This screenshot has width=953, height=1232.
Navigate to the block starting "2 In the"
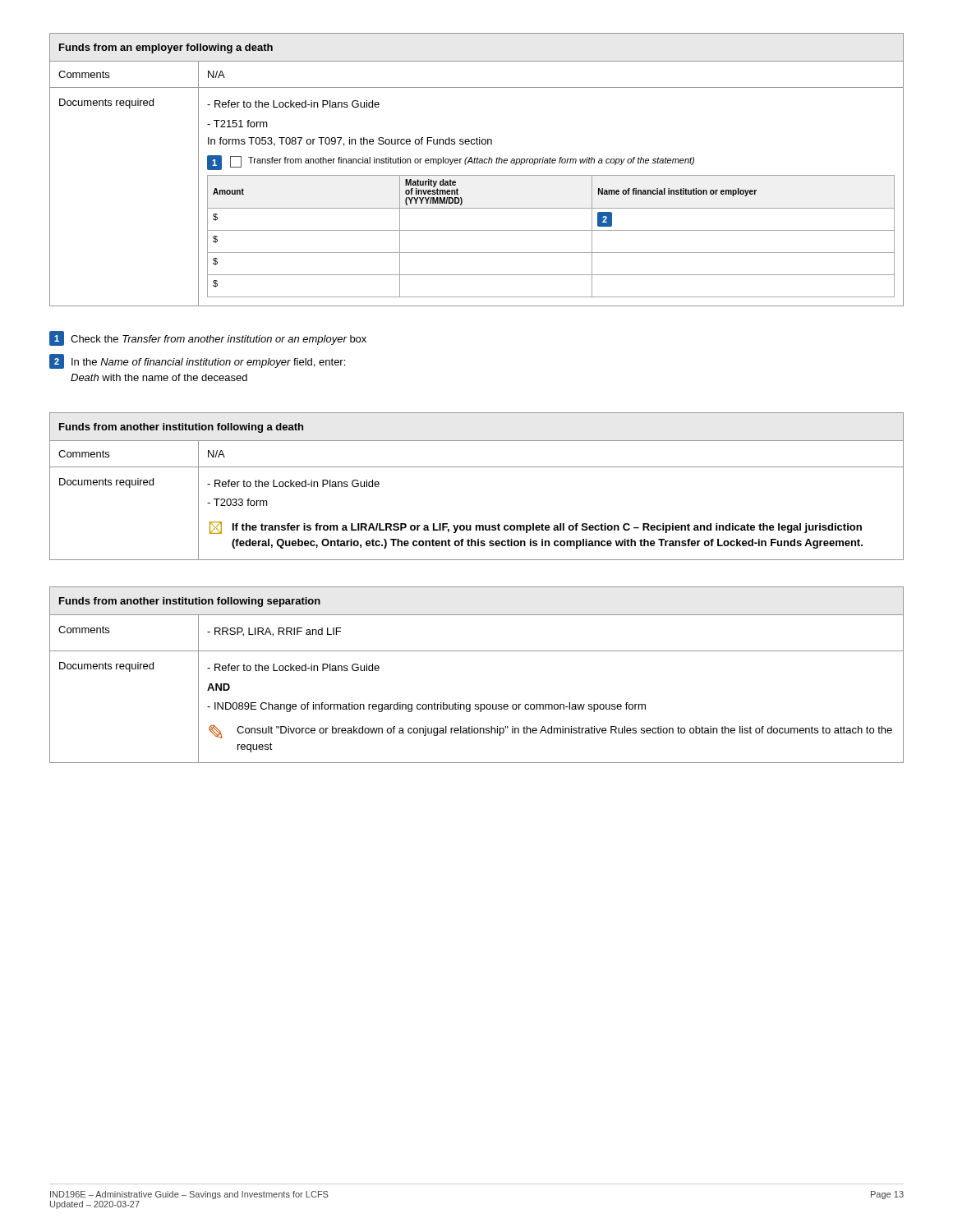point(198,370)
